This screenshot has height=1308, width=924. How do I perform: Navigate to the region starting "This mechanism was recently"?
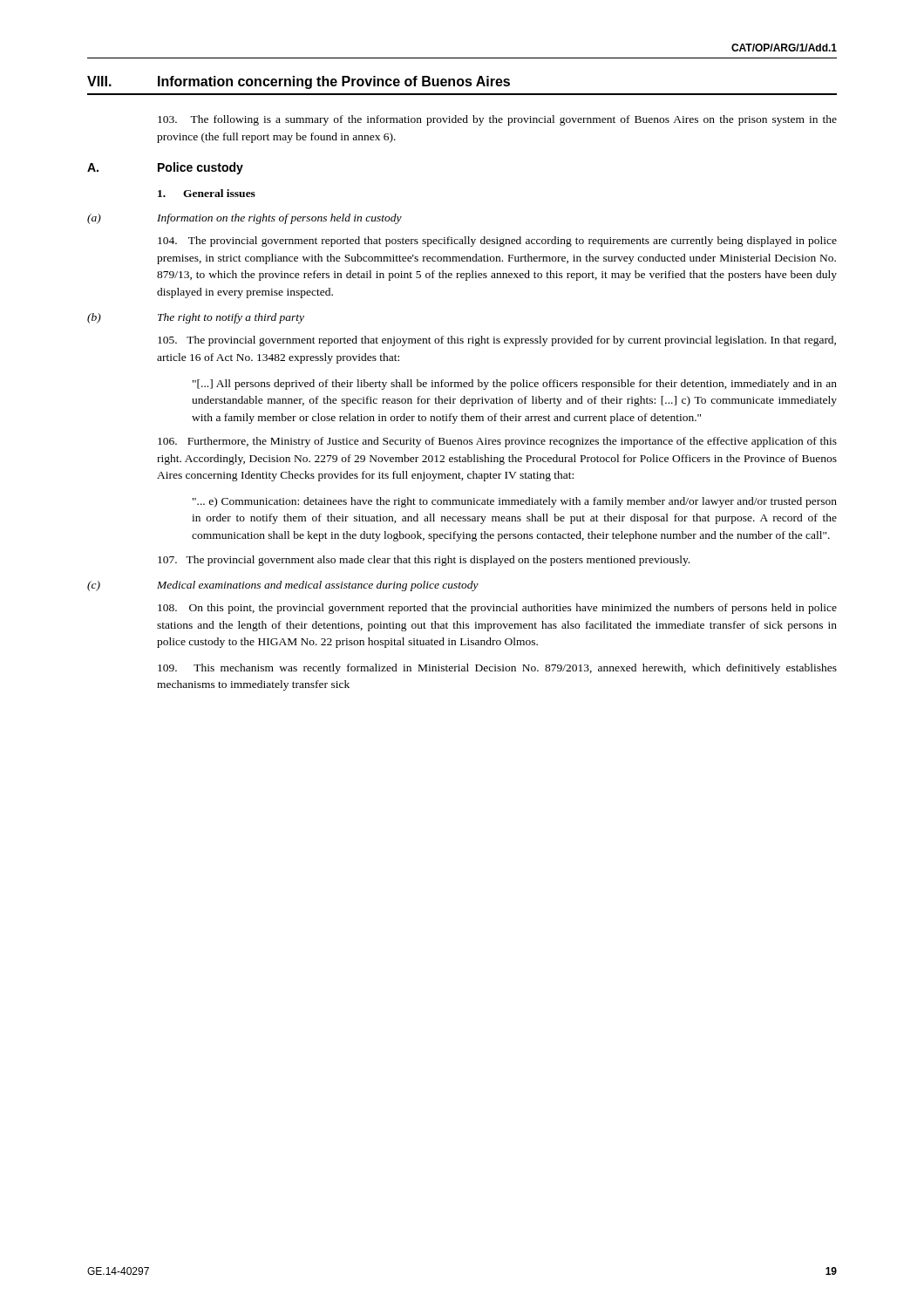[497, 676]
